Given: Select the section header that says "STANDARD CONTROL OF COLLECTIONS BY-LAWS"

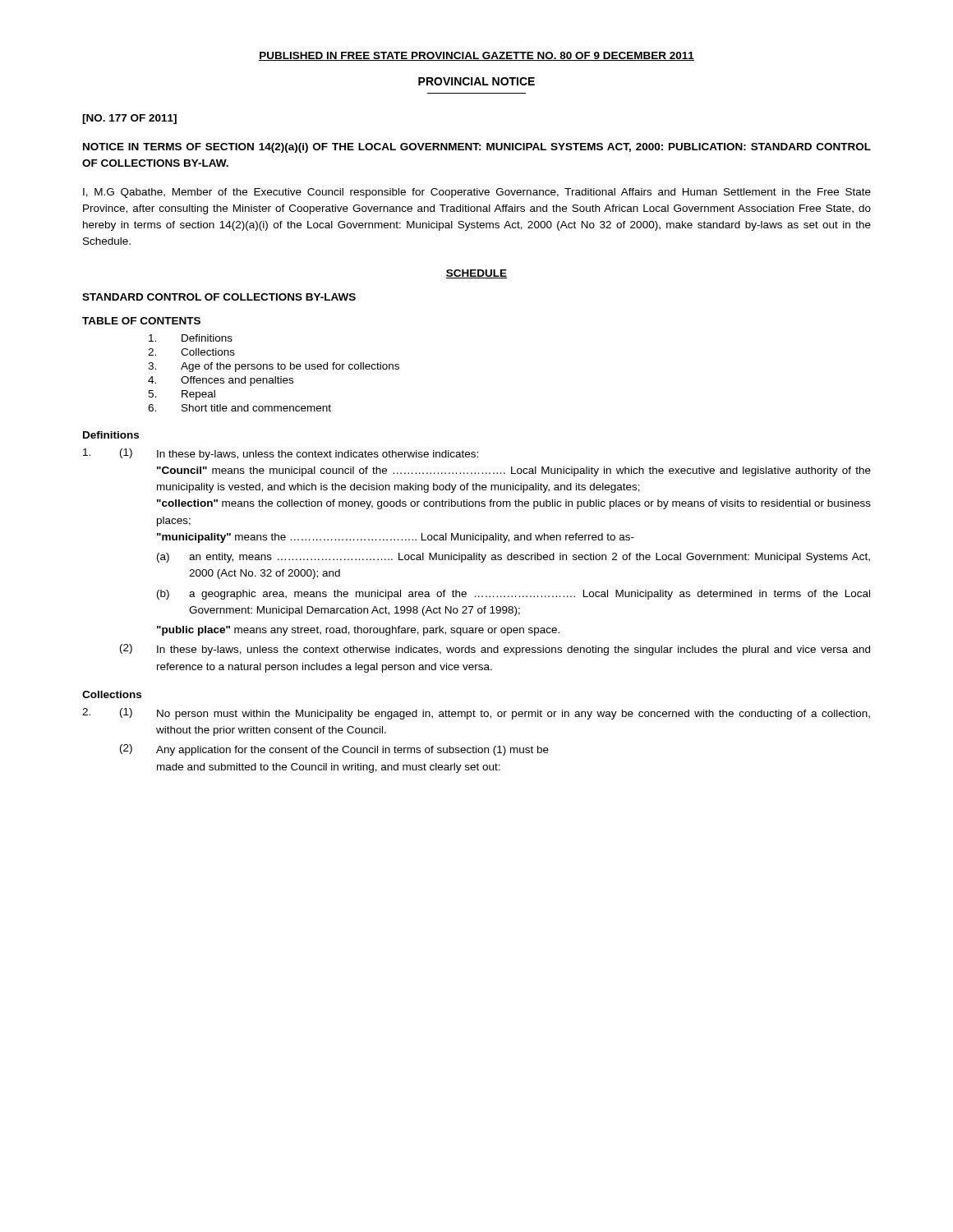Looking at the screenshot, I should (219, 297).
